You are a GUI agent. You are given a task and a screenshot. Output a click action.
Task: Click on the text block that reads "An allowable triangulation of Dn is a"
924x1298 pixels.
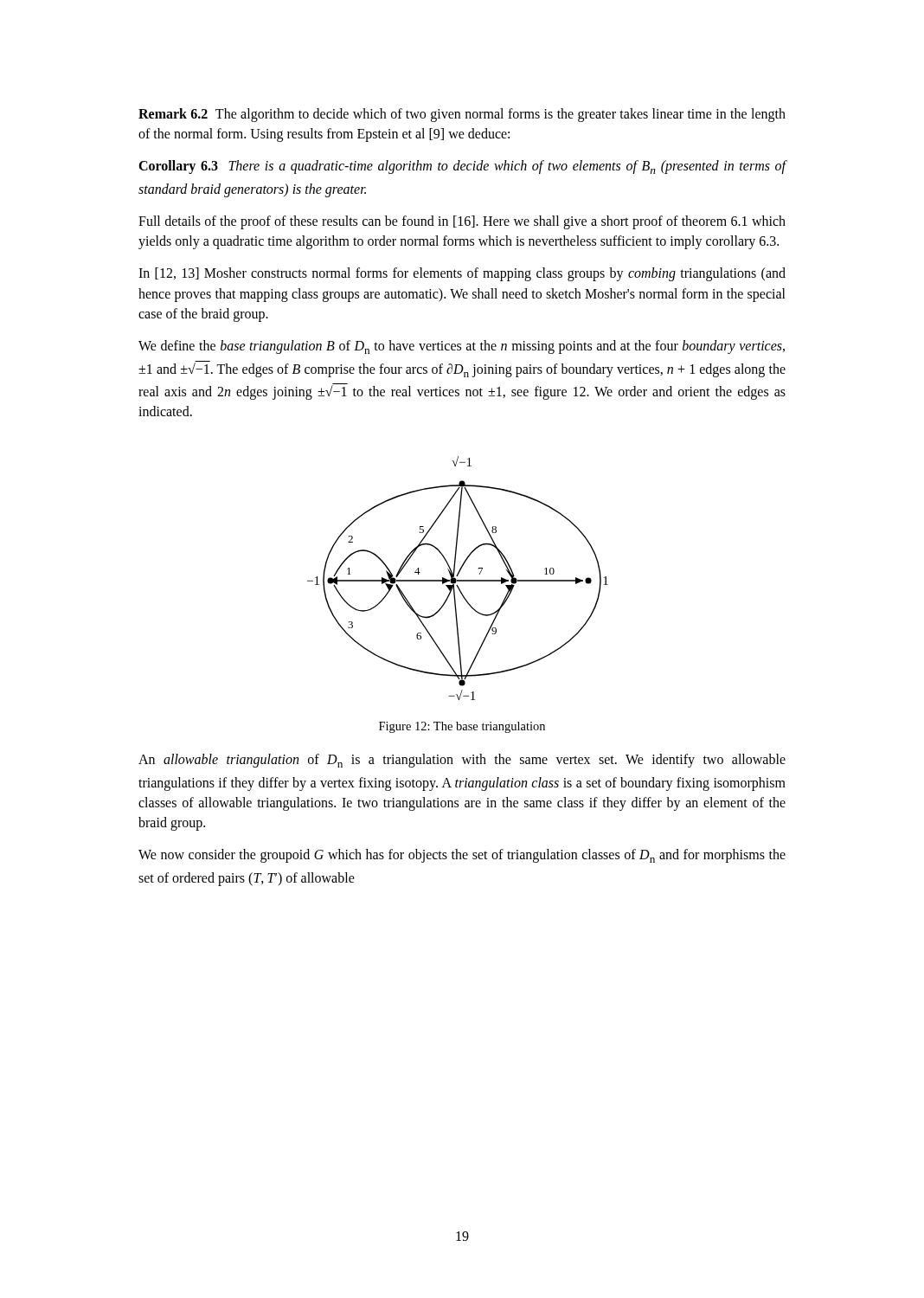point(462,791)
